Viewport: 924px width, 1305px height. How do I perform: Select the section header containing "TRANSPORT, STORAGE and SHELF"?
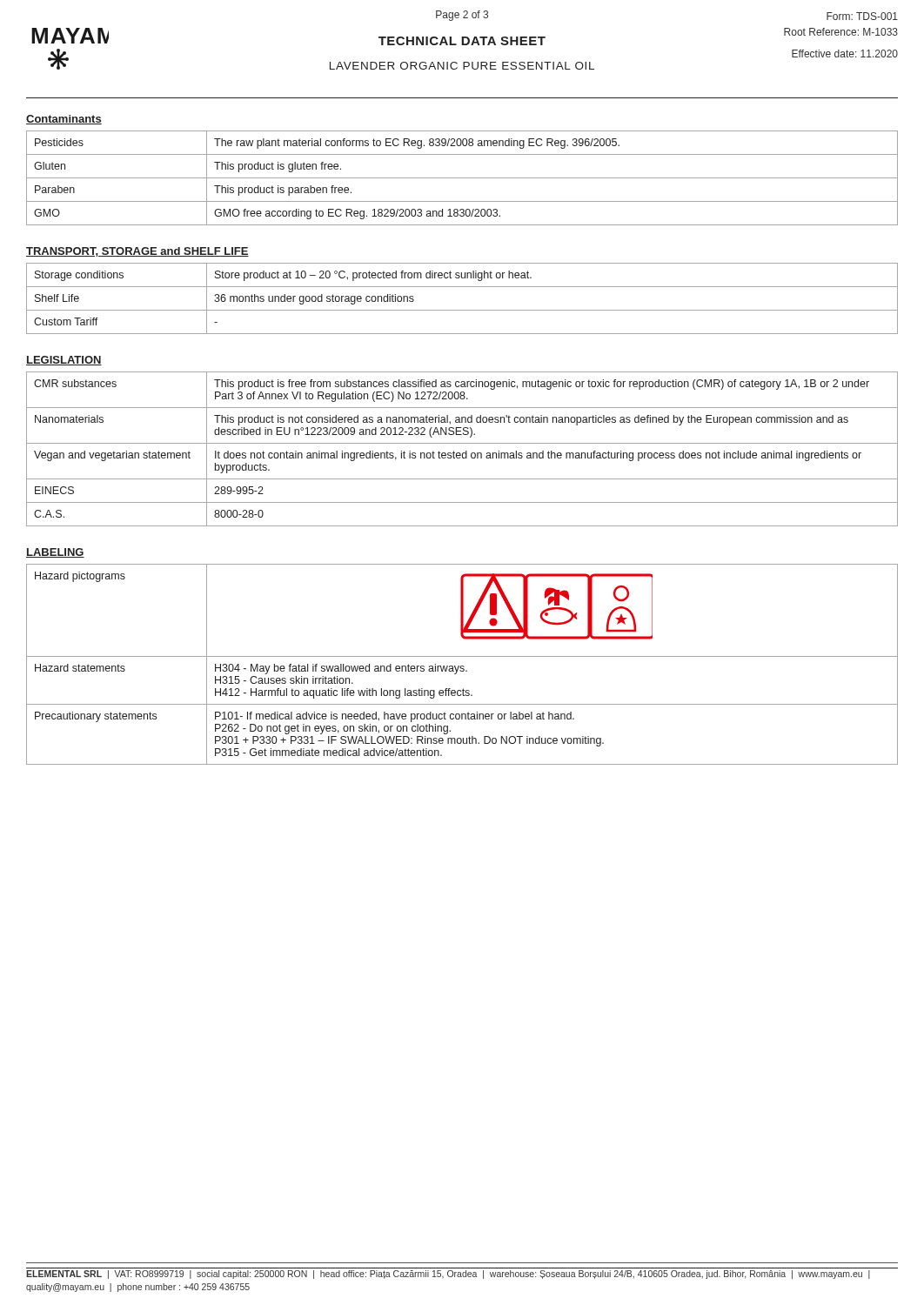[x=137, y=251]
